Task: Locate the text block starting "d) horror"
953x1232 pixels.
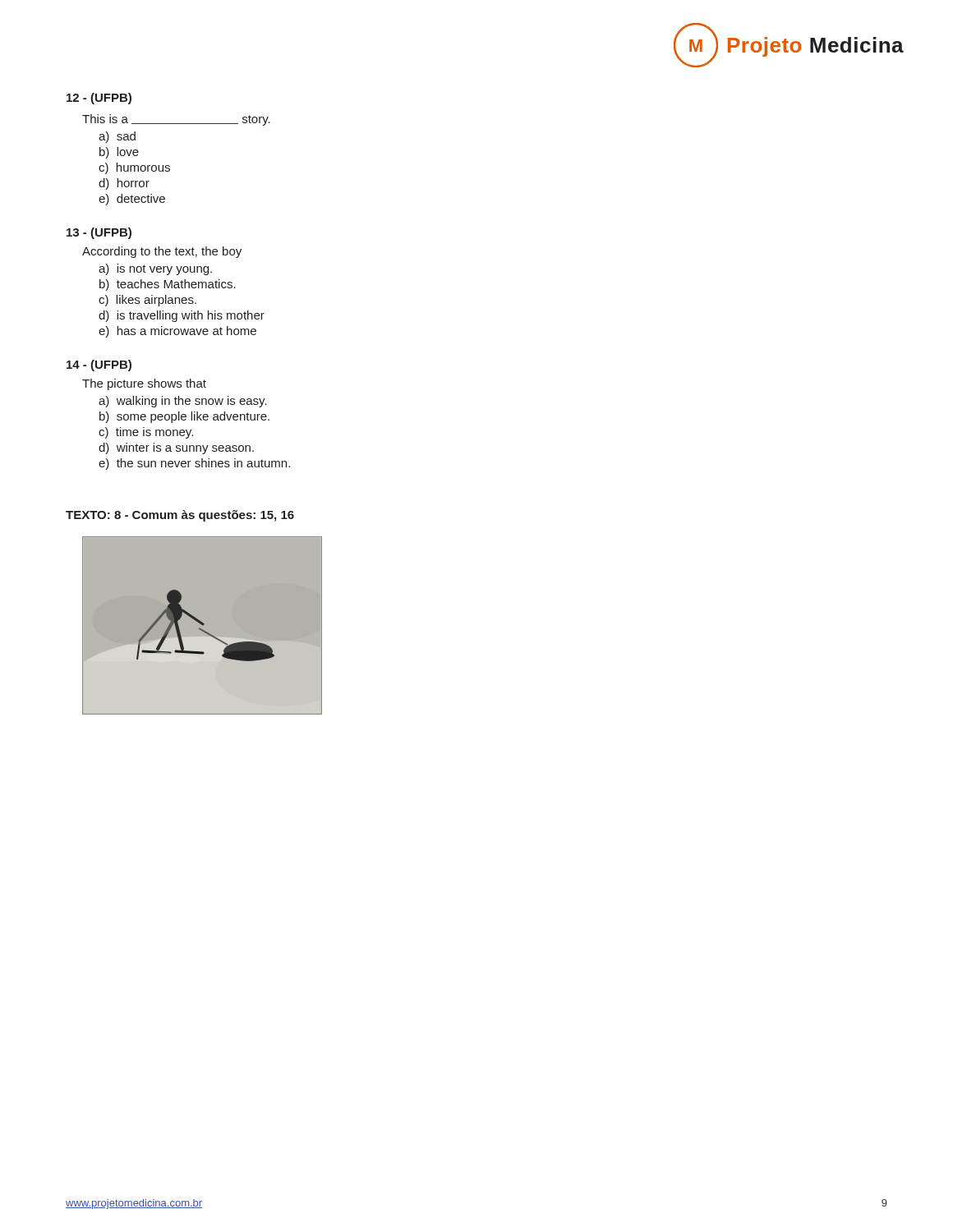Action: click(124, 183)
